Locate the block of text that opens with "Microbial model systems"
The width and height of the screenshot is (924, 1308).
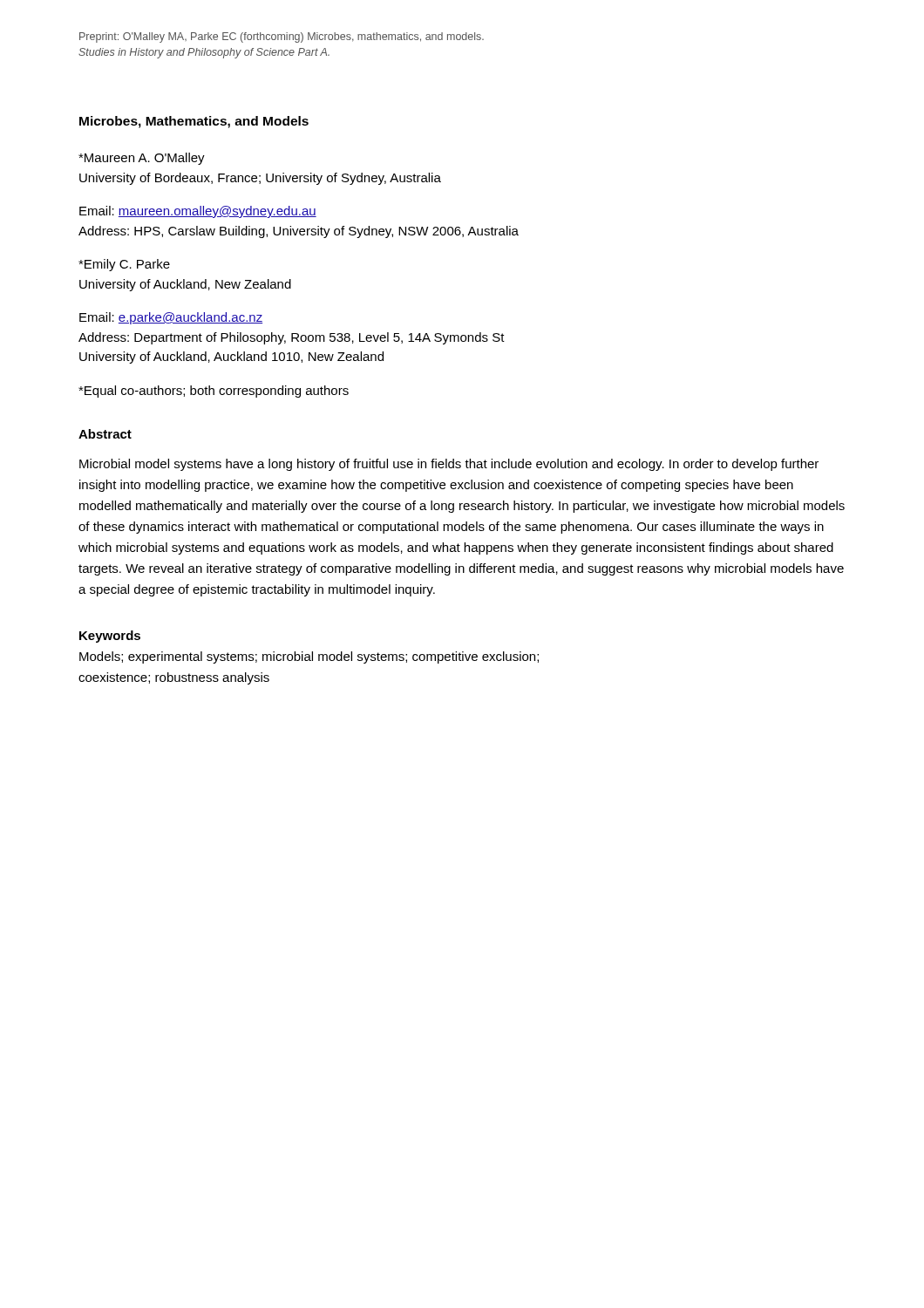point(462,526)
